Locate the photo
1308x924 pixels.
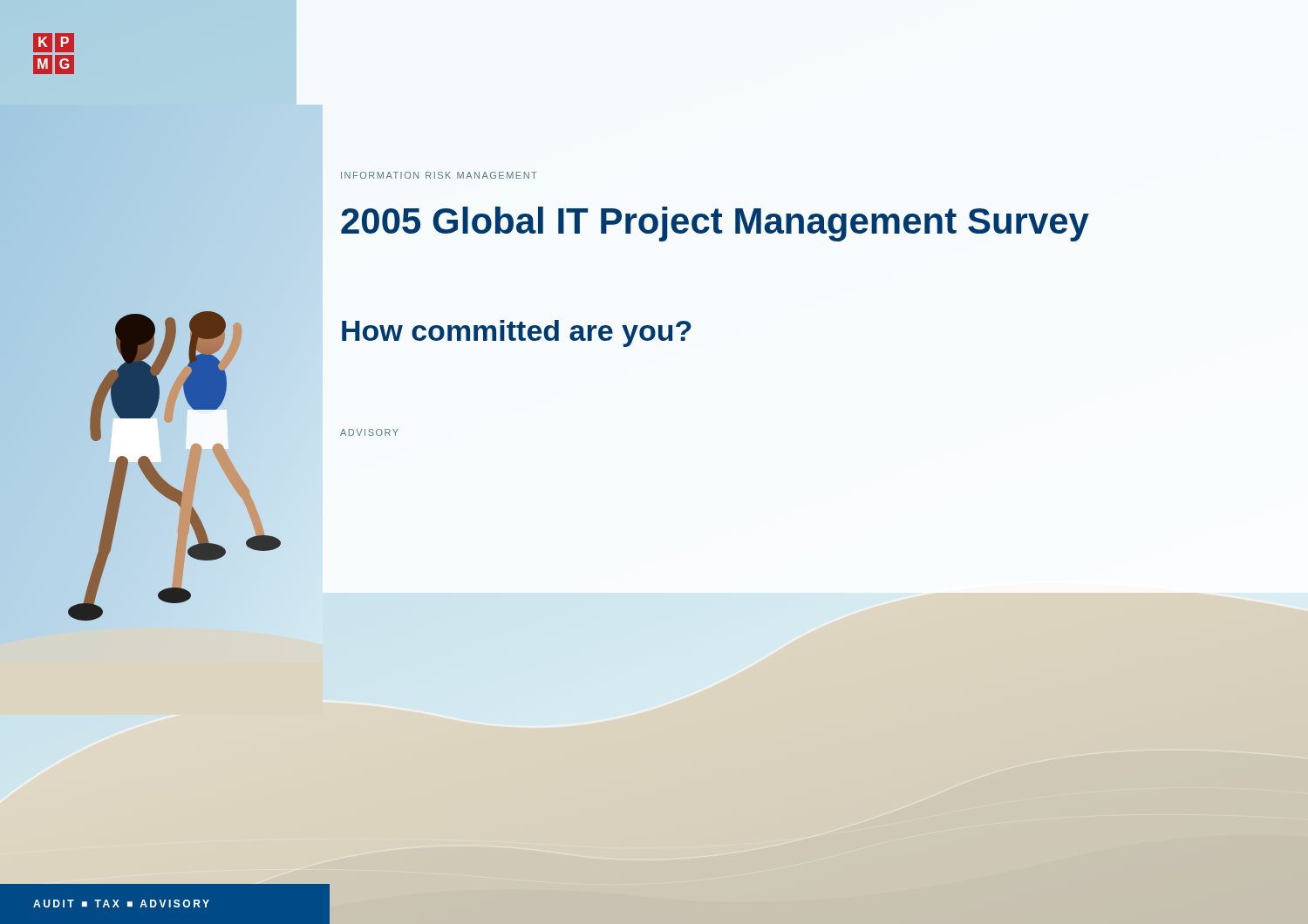point(161,410)
